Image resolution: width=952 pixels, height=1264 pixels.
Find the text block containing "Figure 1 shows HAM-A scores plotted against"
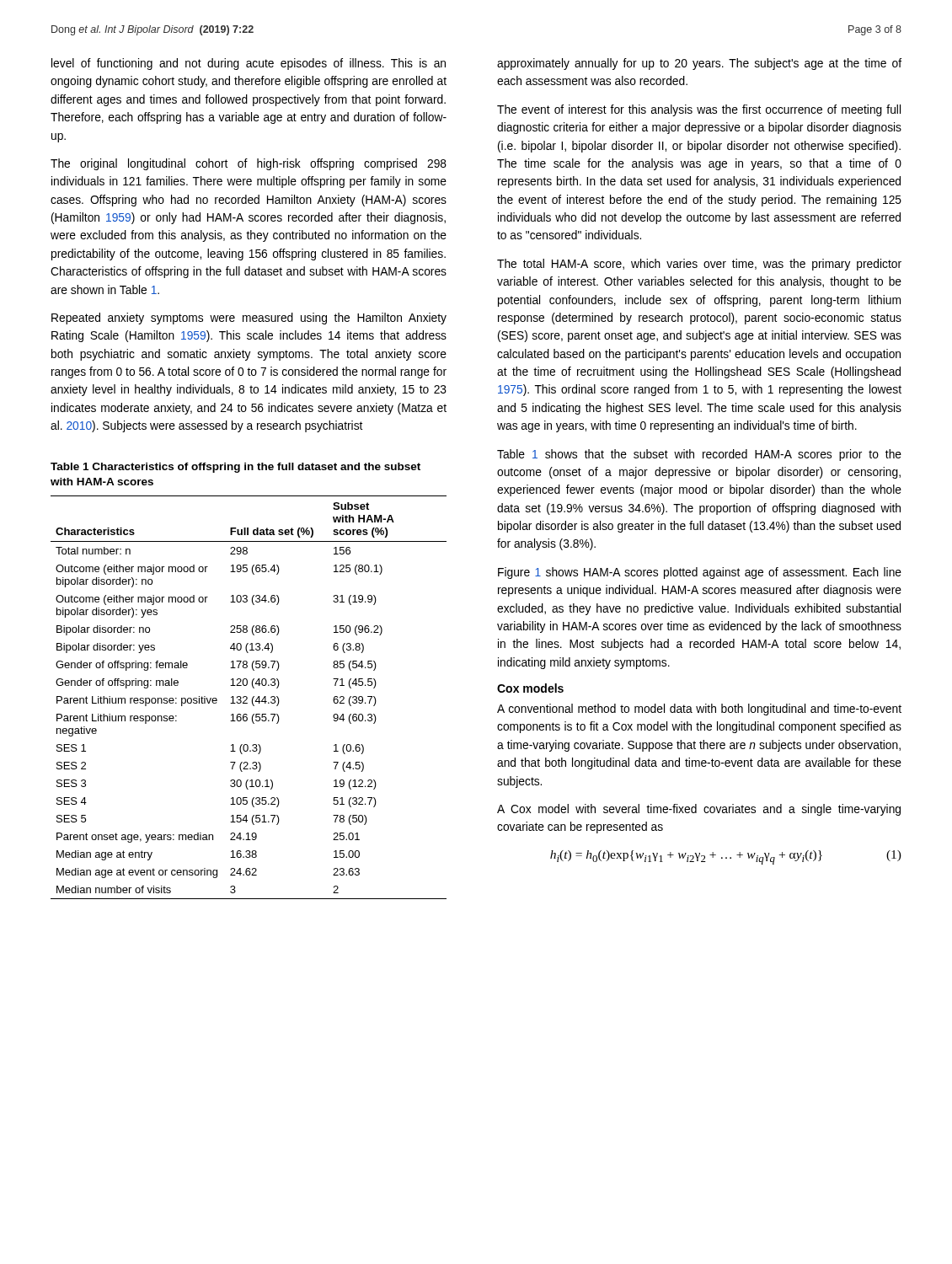point(699,617)
